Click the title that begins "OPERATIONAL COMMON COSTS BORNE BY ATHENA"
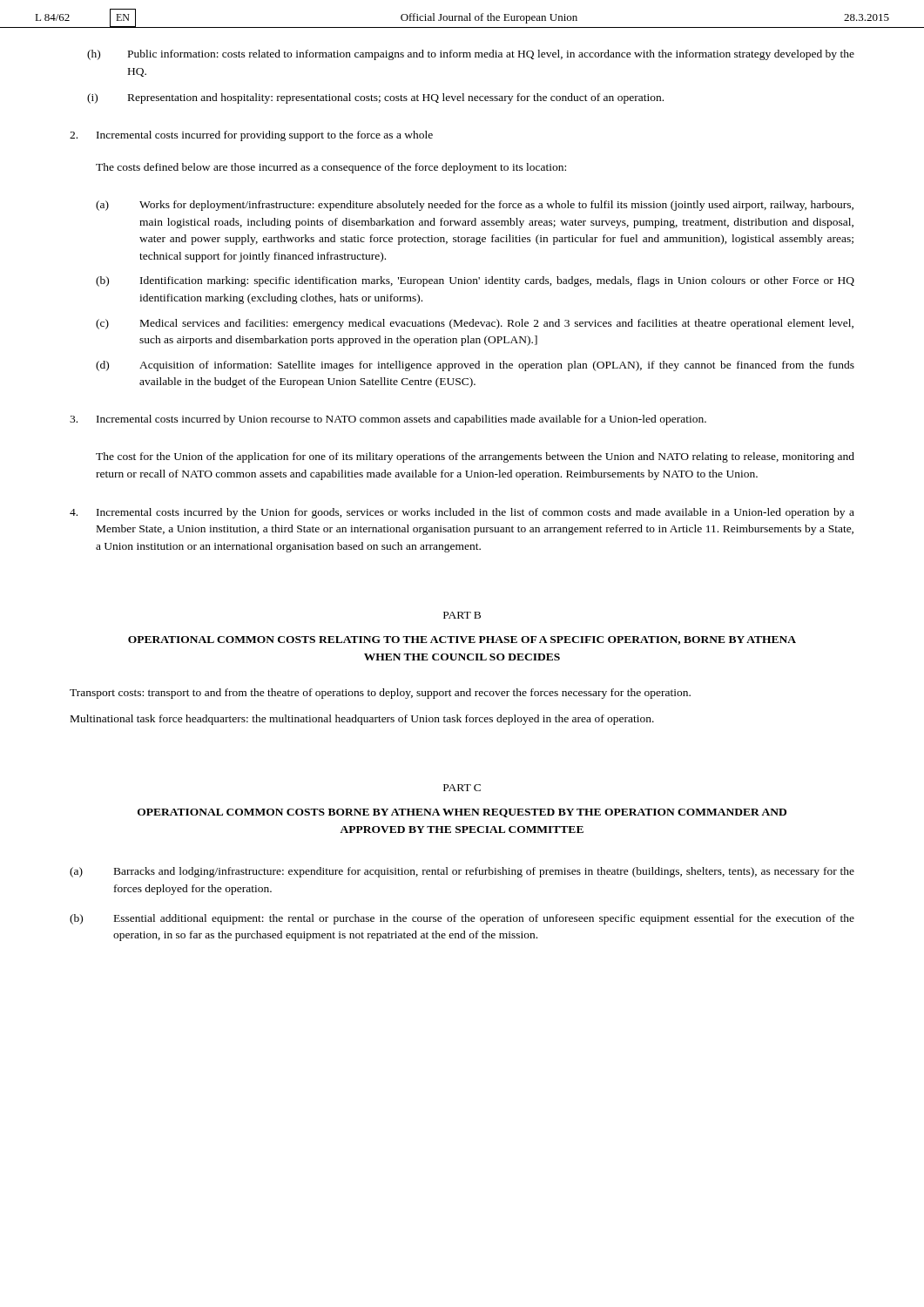 tap(462, 820)
